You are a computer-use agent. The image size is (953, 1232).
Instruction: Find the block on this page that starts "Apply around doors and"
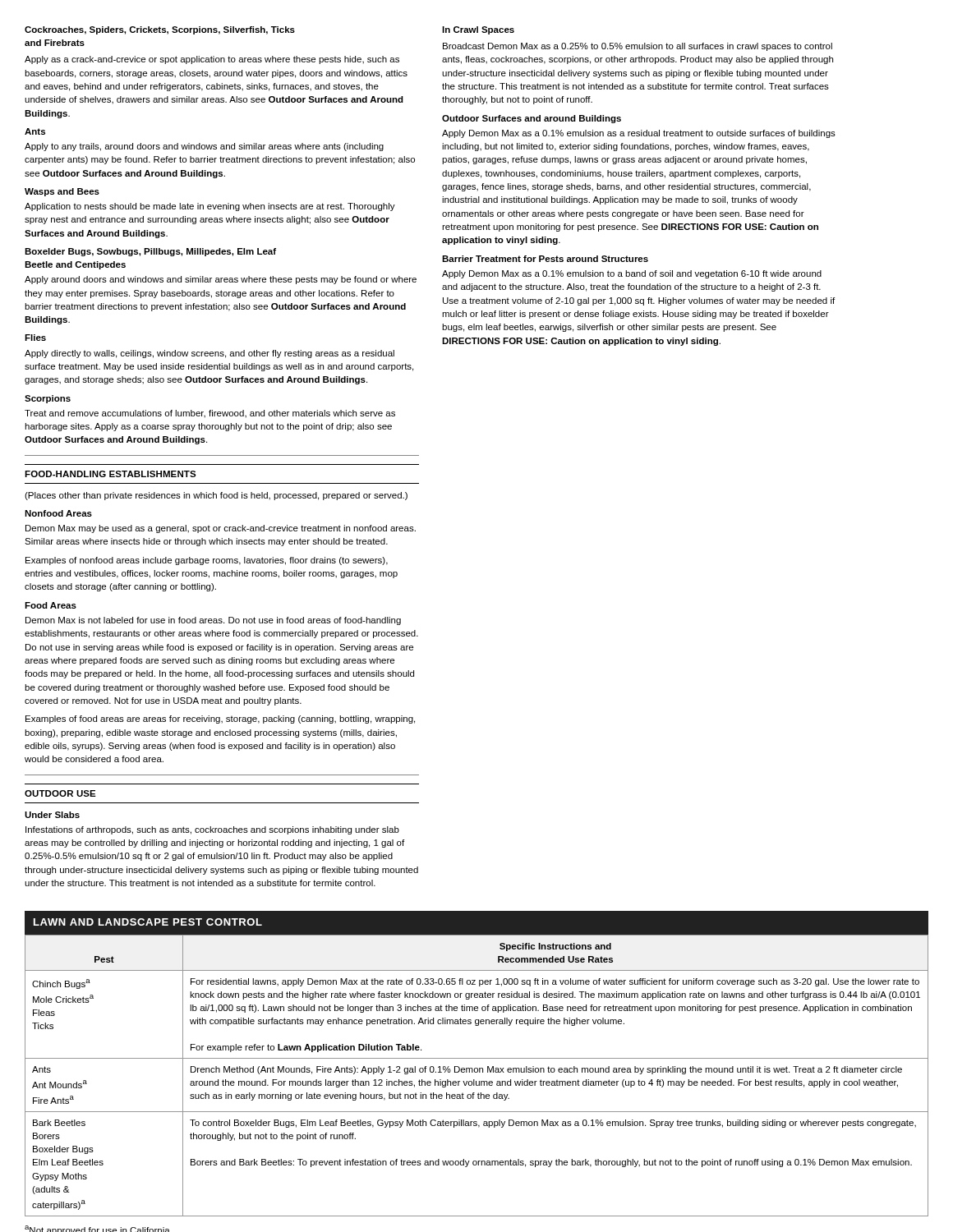[x=221, y=299]
